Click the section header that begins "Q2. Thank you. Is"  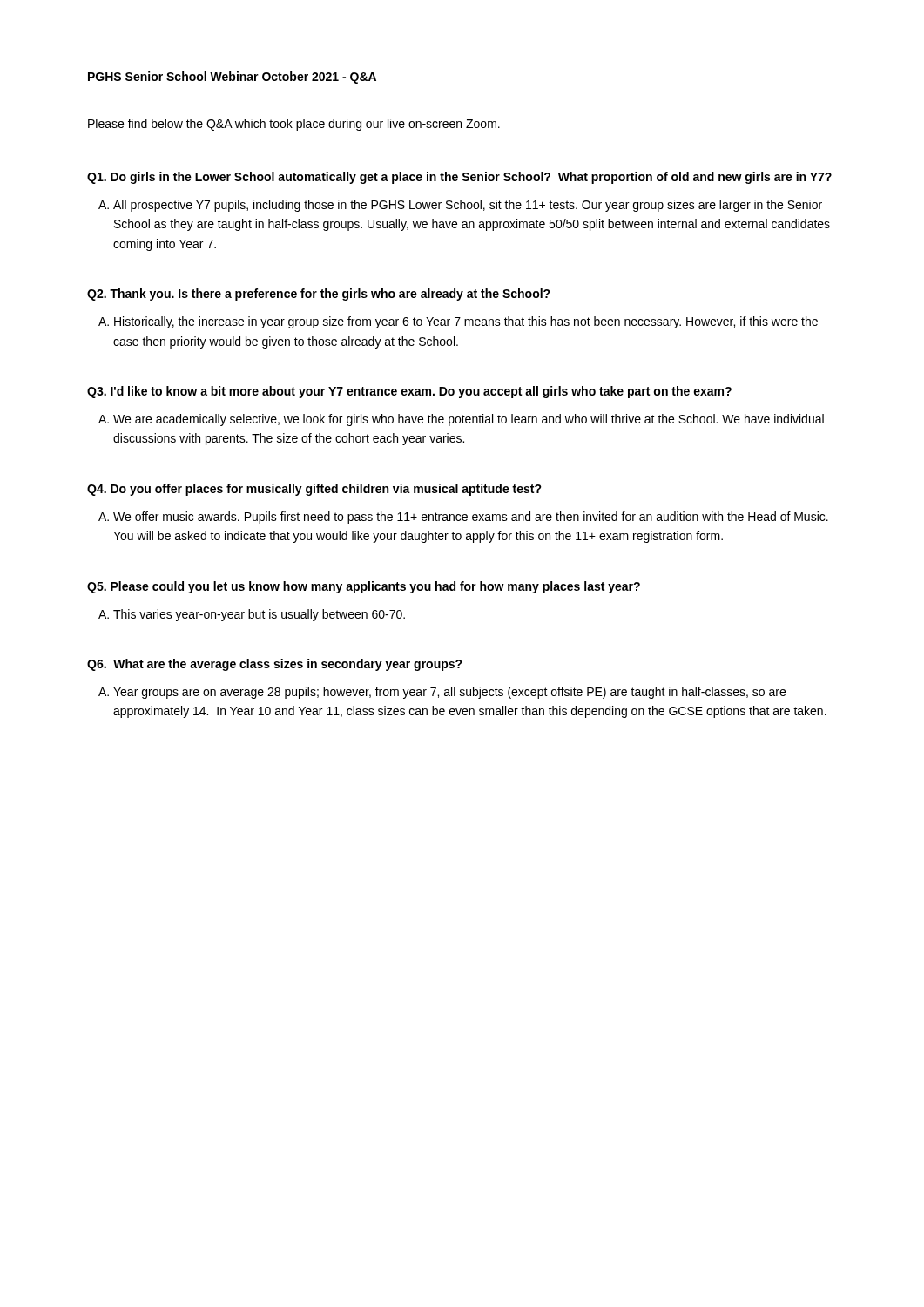tap(319, 294)
